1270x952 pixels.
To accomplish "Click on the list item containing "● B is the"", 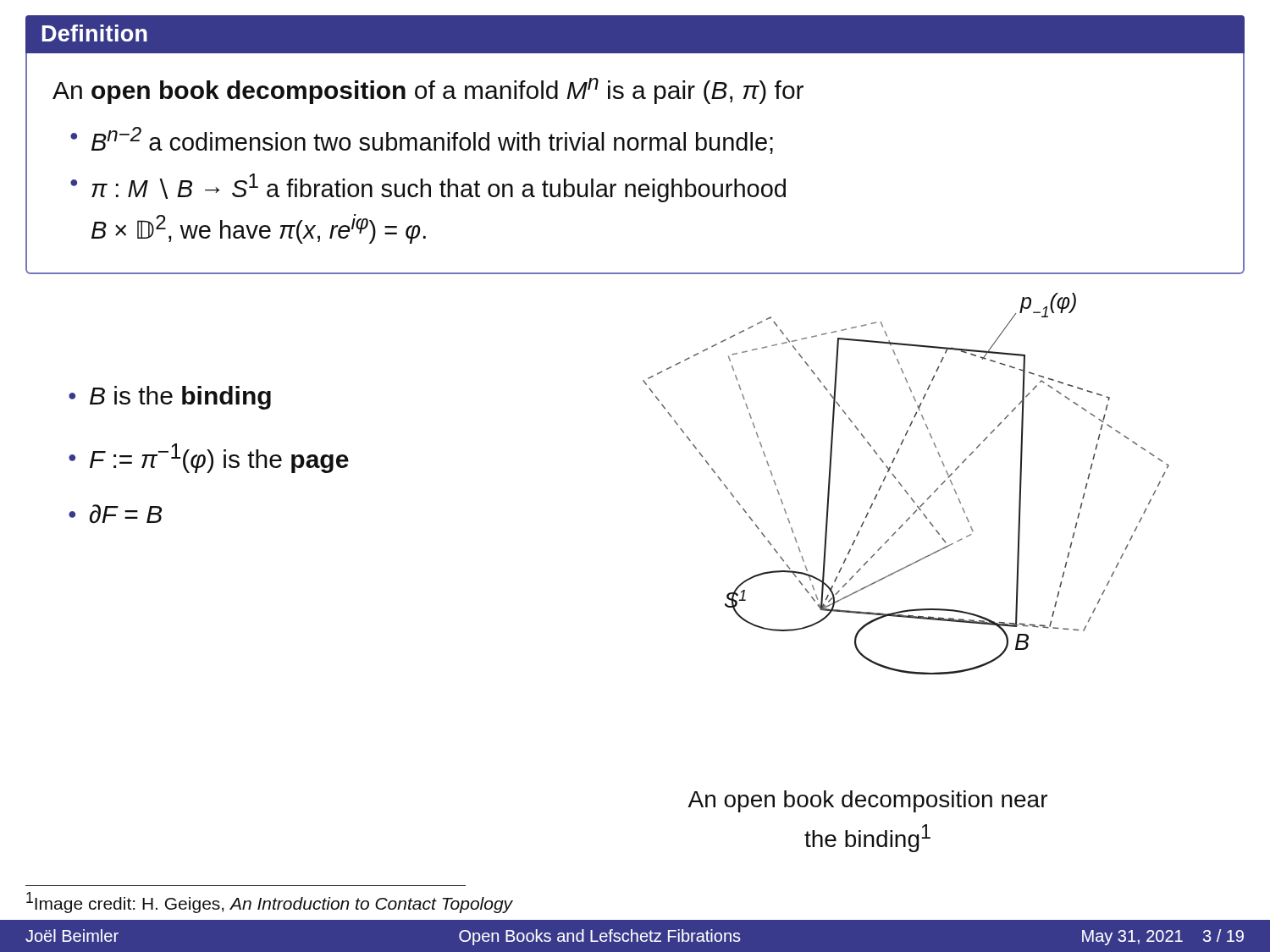I will tap(170, 396).
